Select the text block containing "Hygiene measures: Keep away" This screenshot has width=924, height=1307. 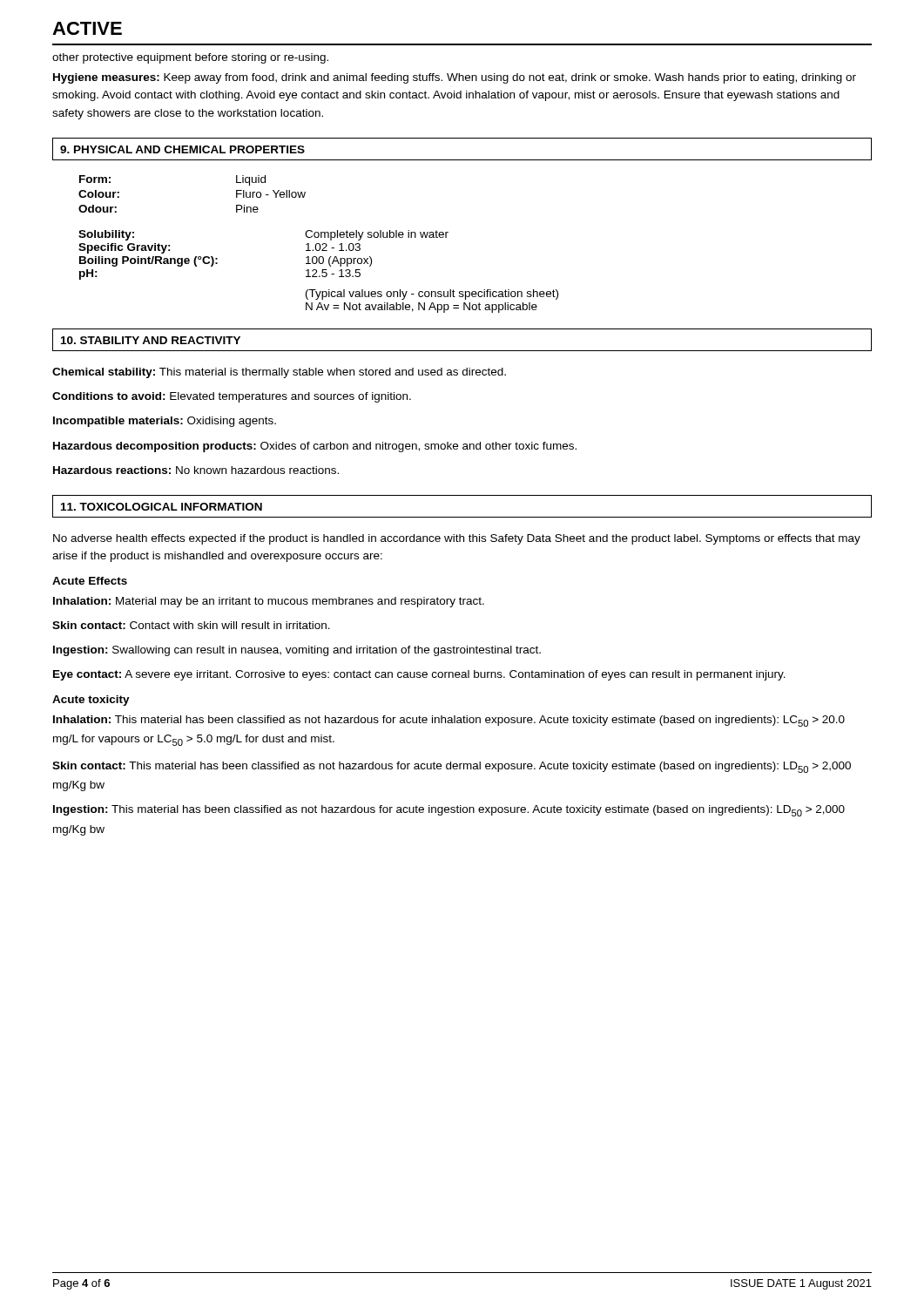[x=454, y=95]
